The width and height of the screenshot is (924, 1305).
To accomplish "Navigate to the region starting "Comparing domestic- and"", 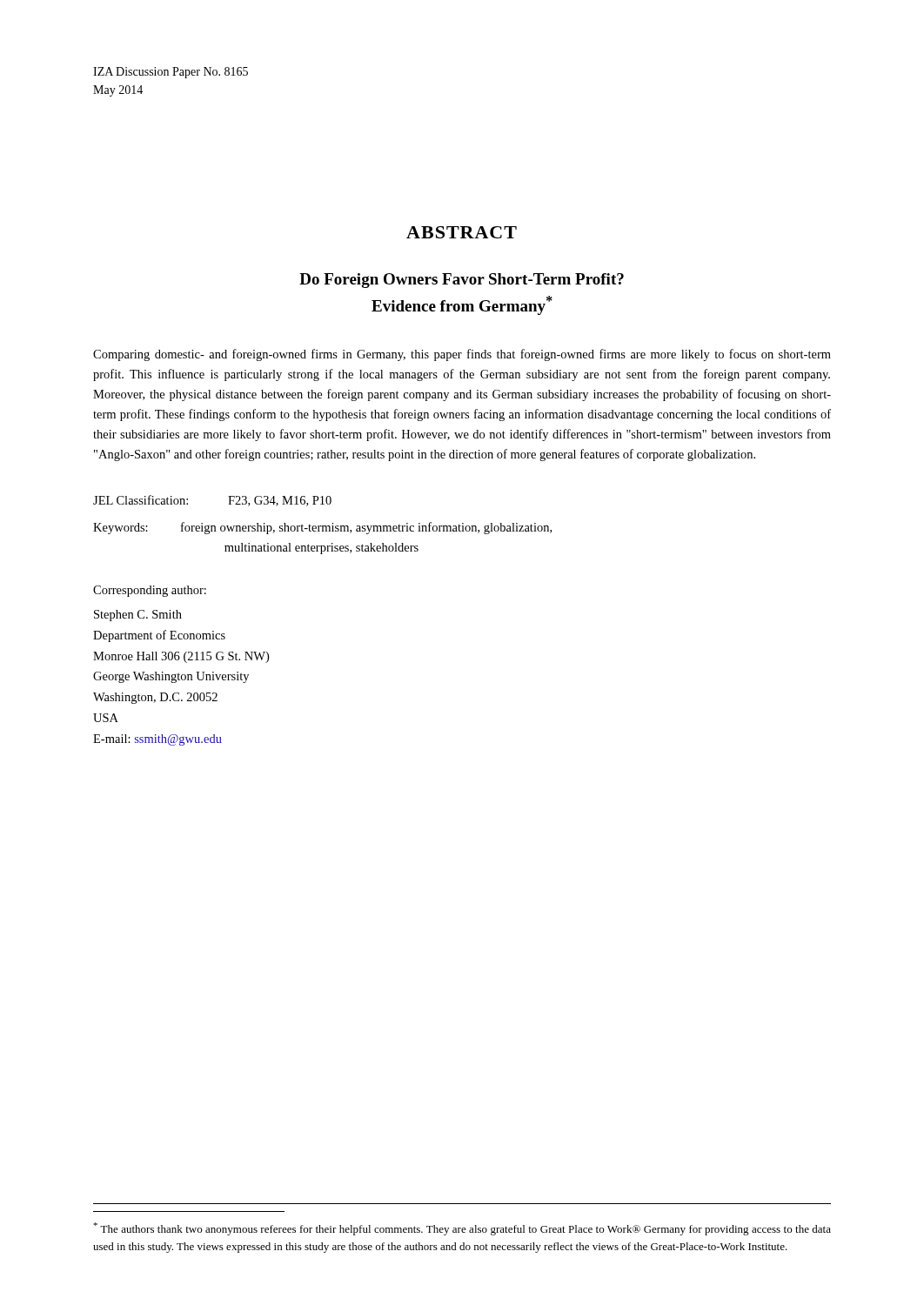I will coord(462,404).
